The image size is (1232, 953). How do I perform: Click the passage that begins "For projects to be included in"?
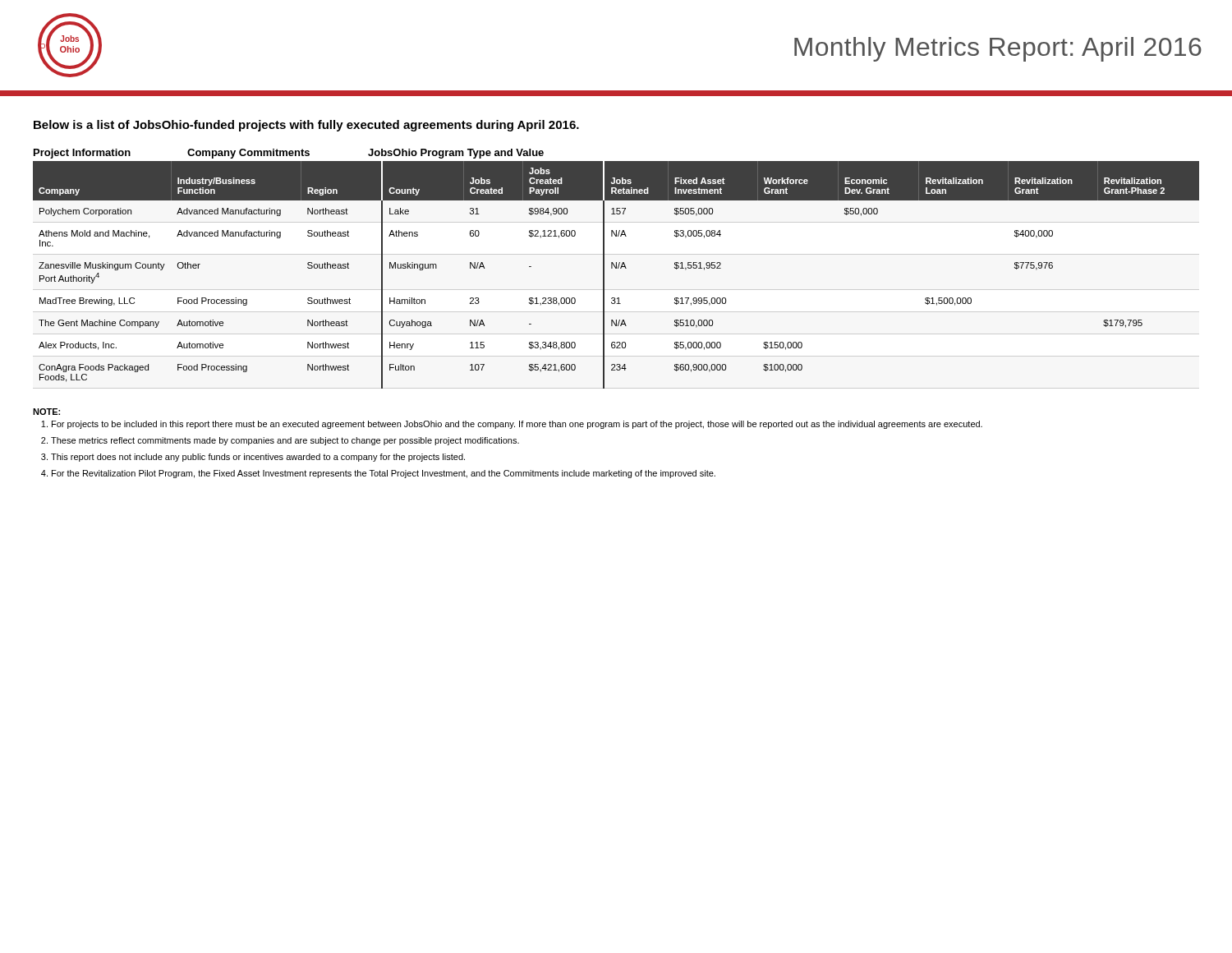(x=517, y=424)
